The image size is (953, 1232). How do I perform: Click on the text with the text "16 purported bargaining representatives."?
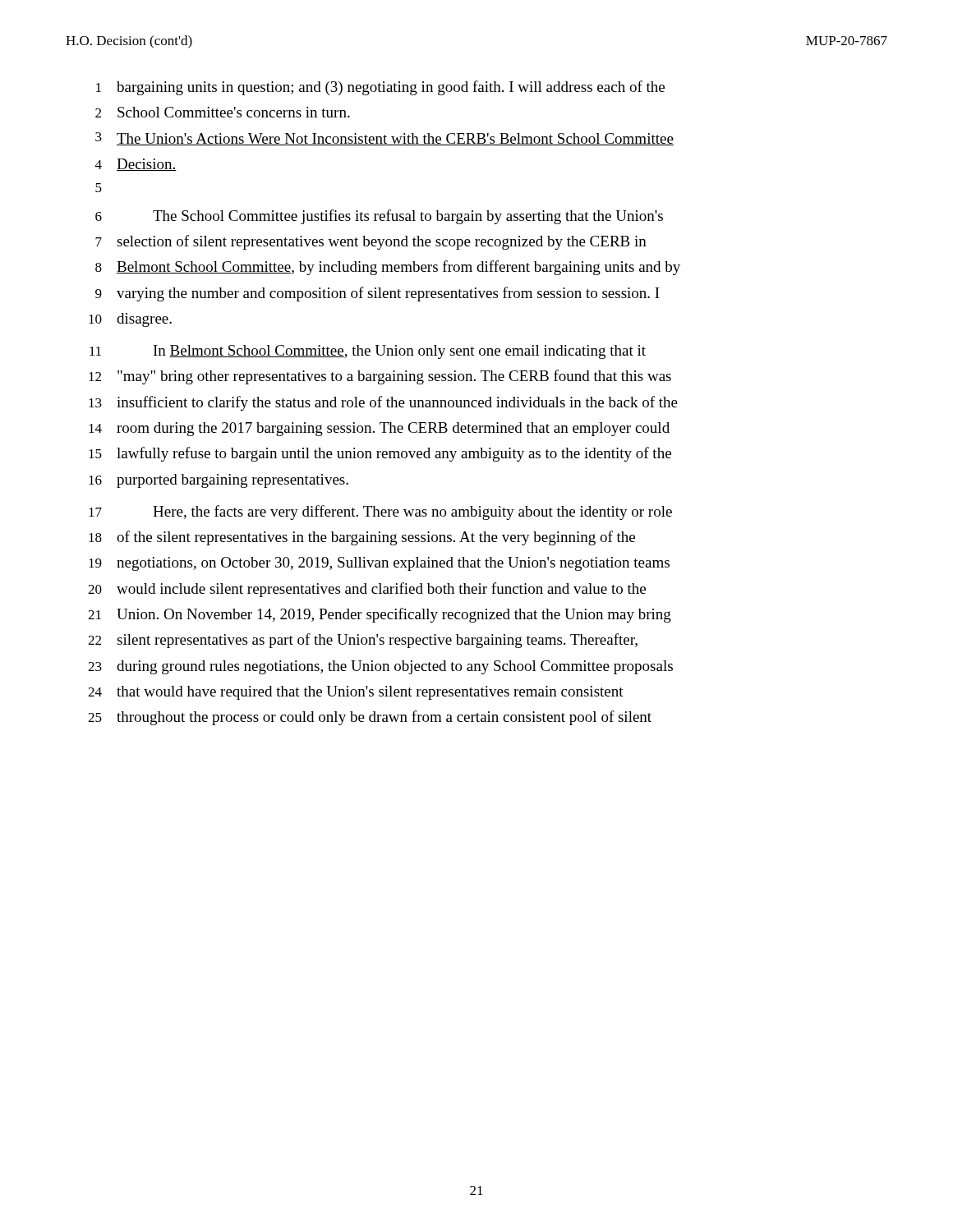pos(219,481)
